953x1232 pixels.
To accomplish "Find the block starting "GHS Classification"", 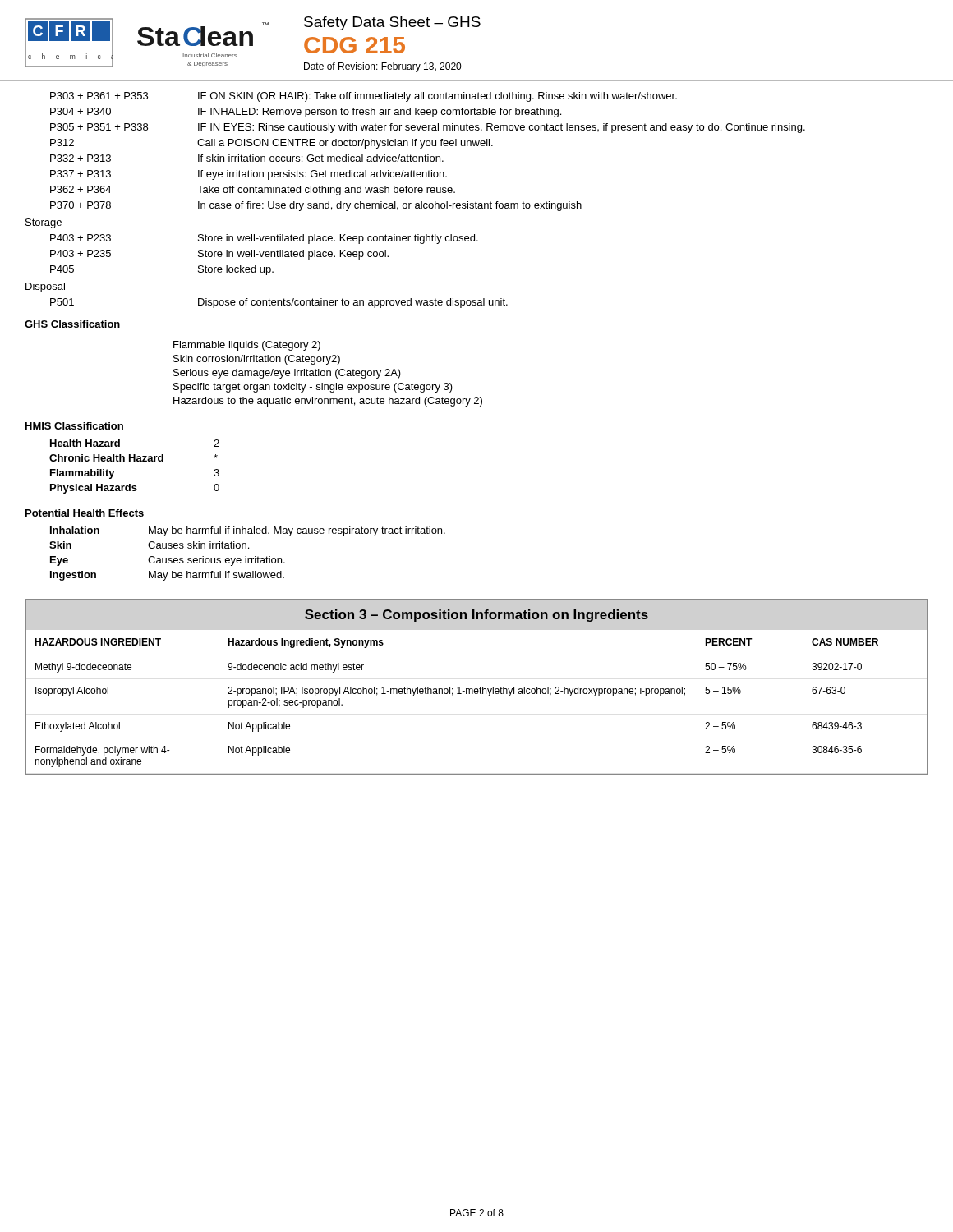I will pyautogui.click(x=72, y=324).
